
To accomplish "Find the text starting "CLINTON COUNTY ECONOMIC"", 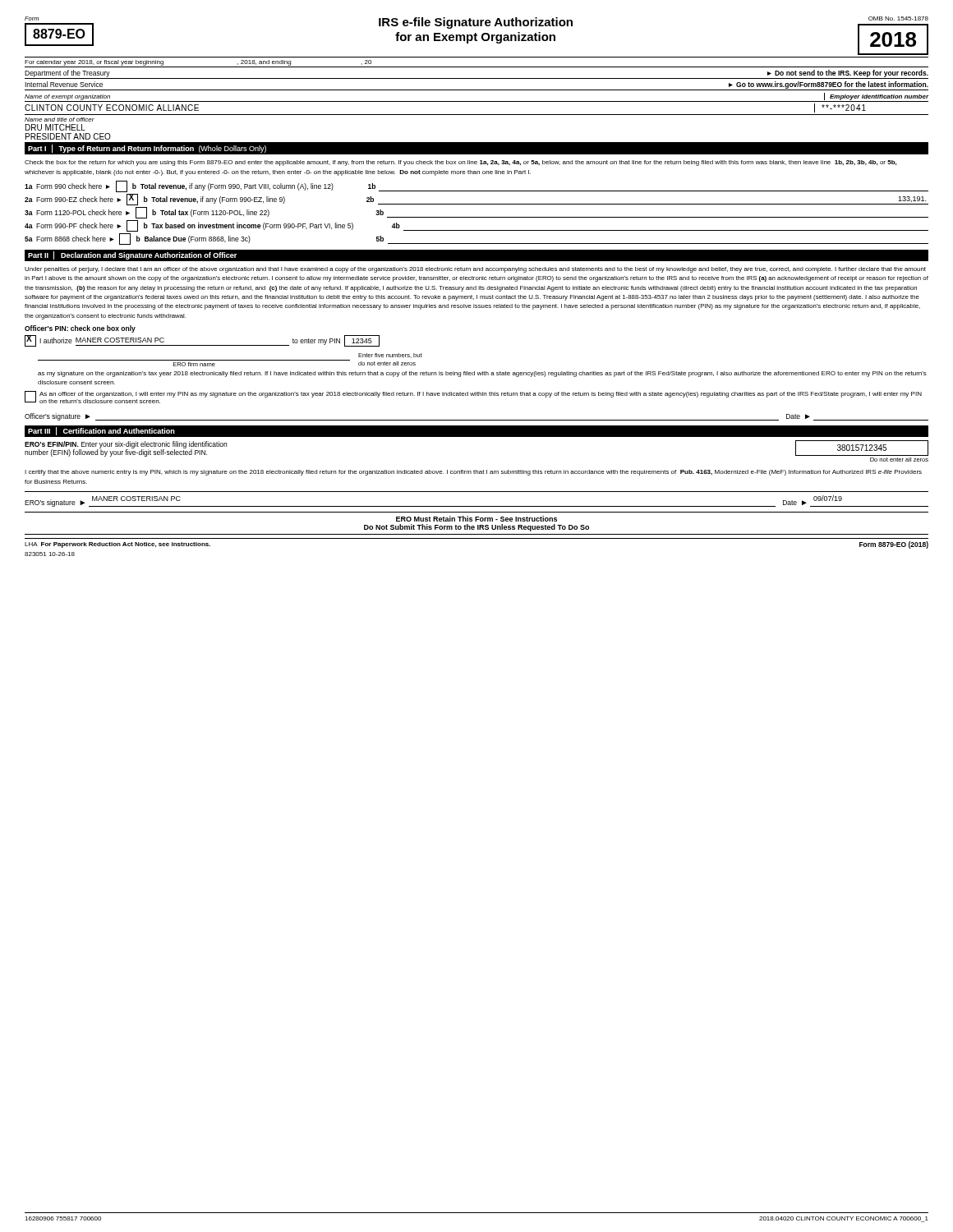I will [476, 108].
